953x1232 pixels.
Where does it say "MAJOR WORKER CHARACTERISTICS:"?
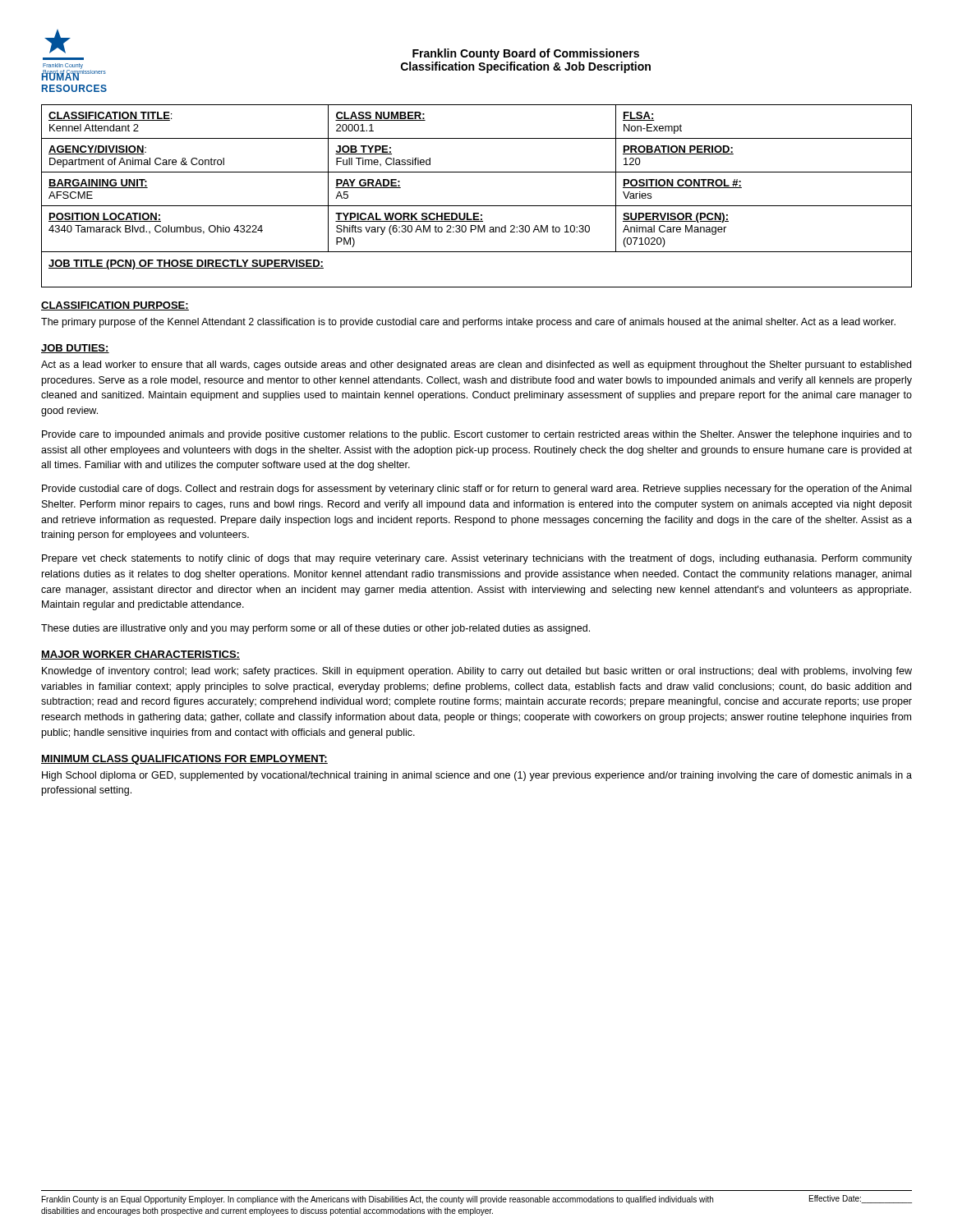pos(140,654)
